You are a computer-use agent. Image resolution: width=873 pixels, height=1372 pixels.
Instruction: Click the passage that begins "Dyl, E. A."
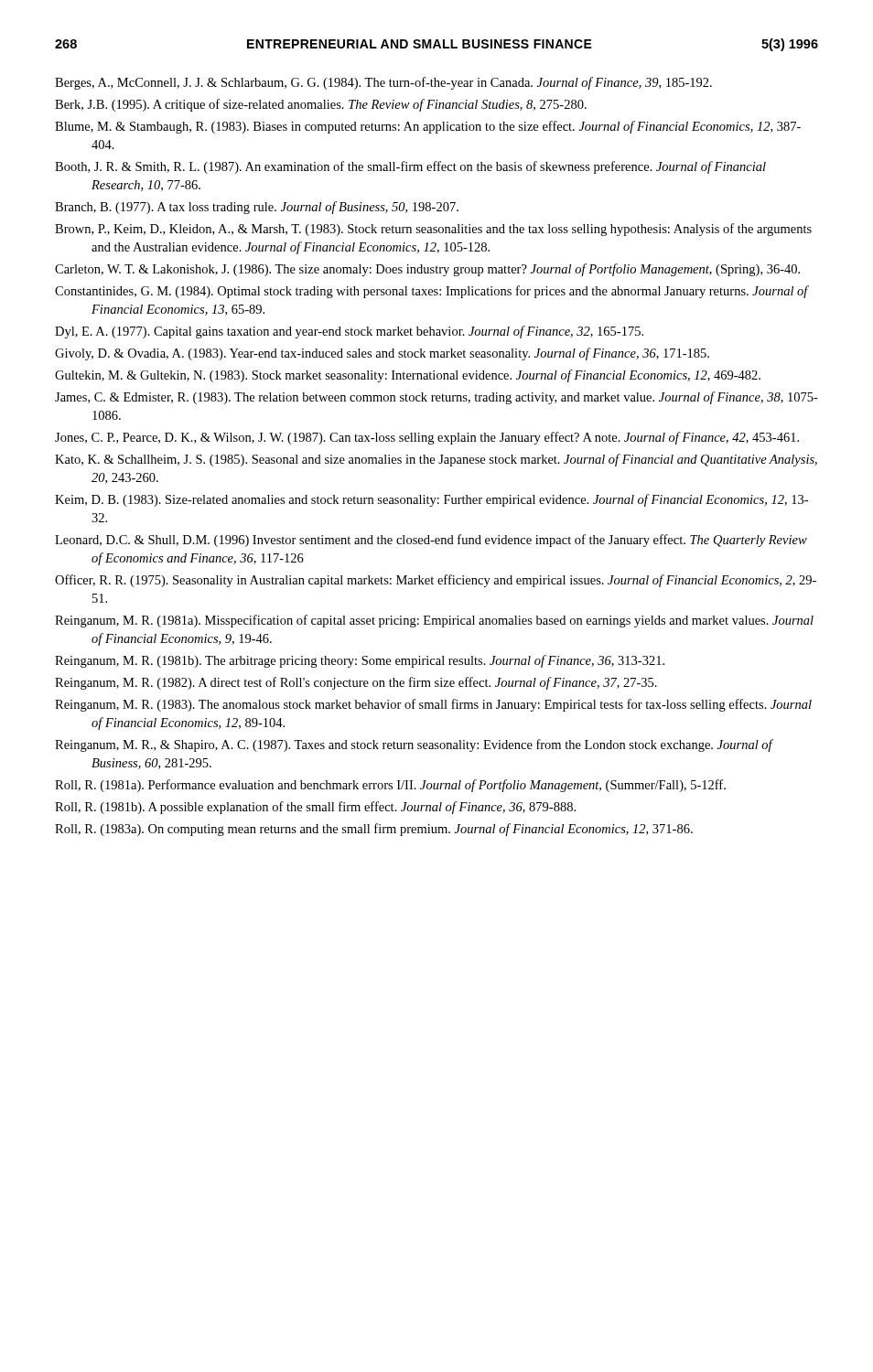350,331
